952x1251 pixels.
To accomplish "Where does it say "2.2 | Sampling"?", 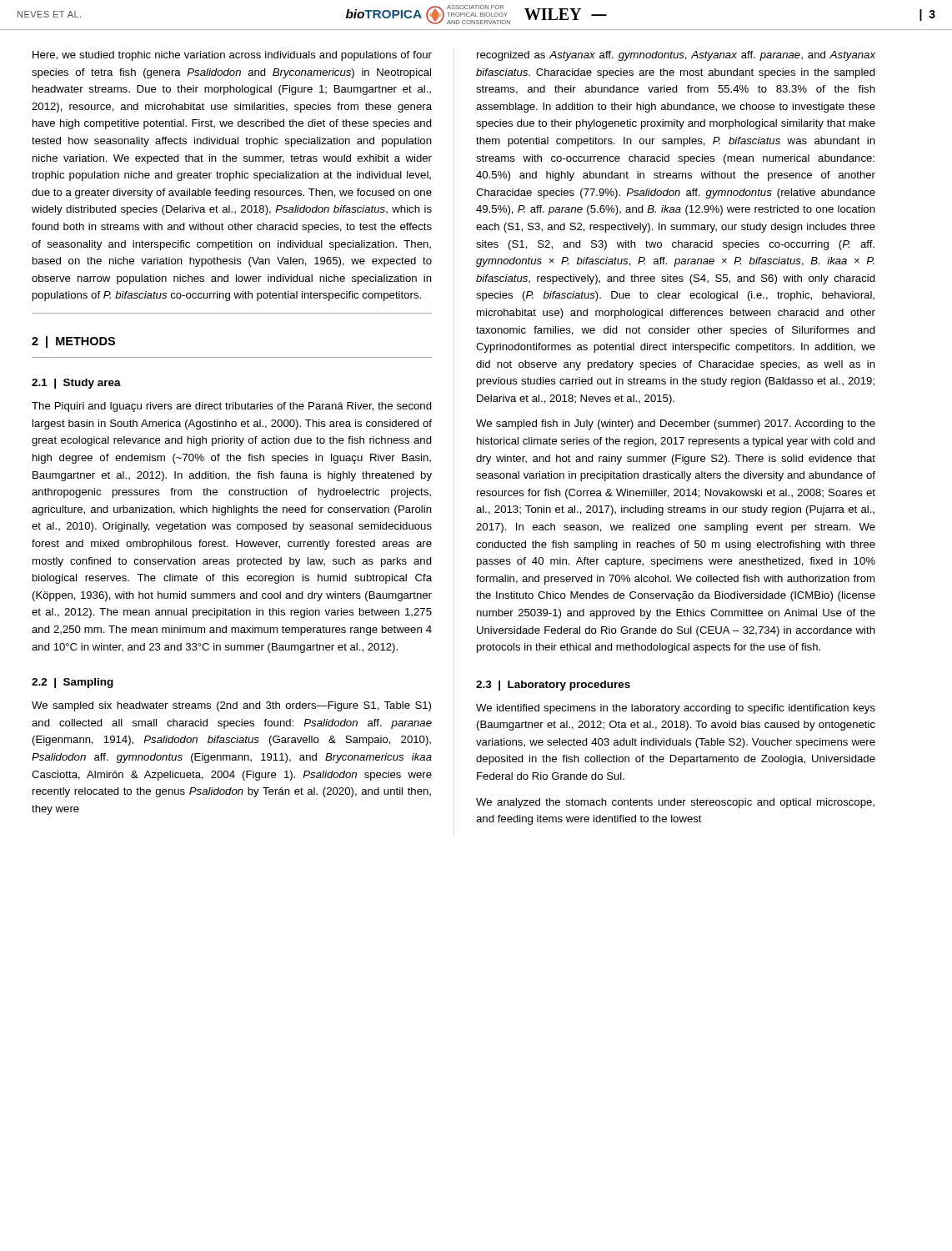I will [x=73, y=682].
